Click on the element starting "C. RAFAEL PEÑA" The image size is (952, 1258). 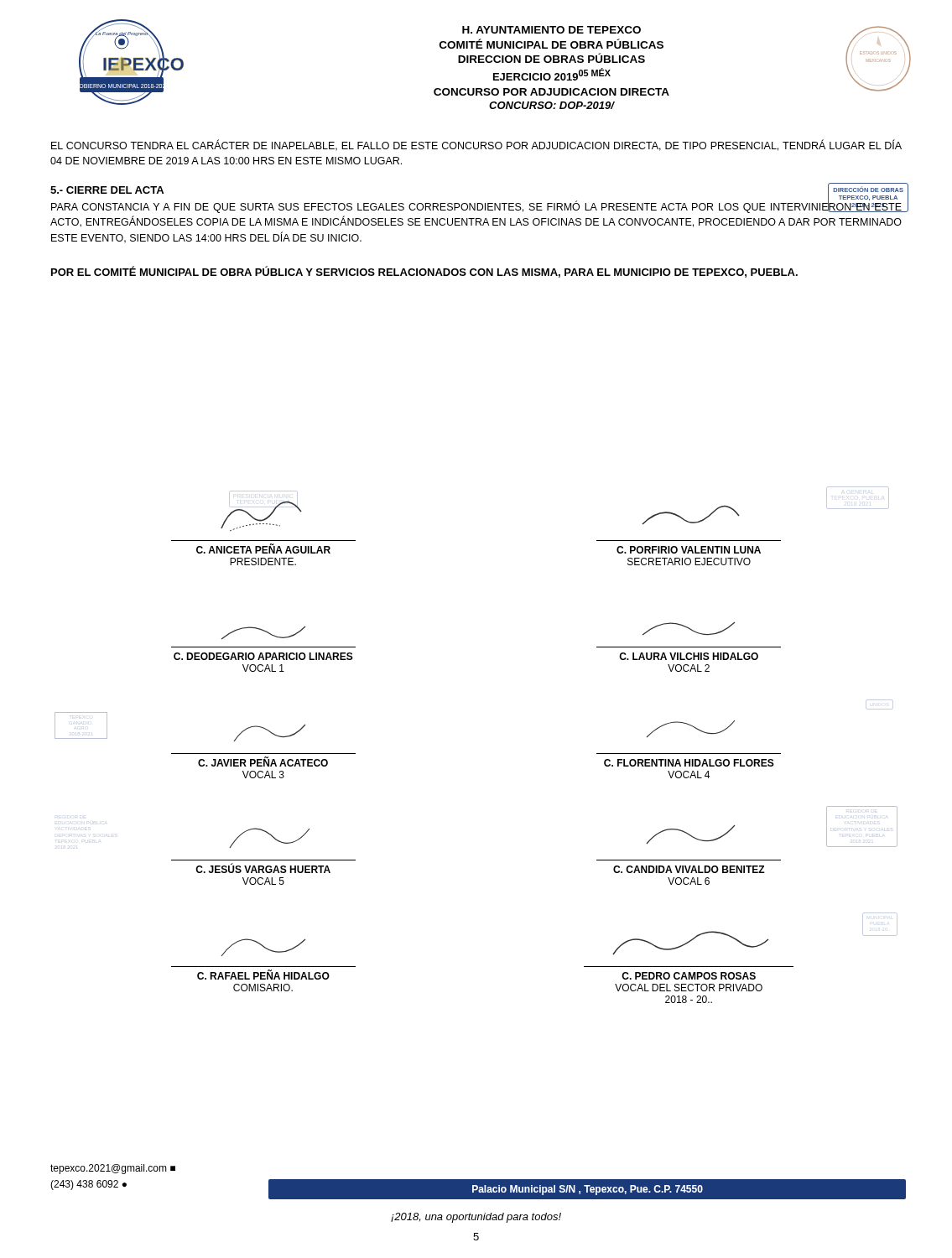[263, 953]
